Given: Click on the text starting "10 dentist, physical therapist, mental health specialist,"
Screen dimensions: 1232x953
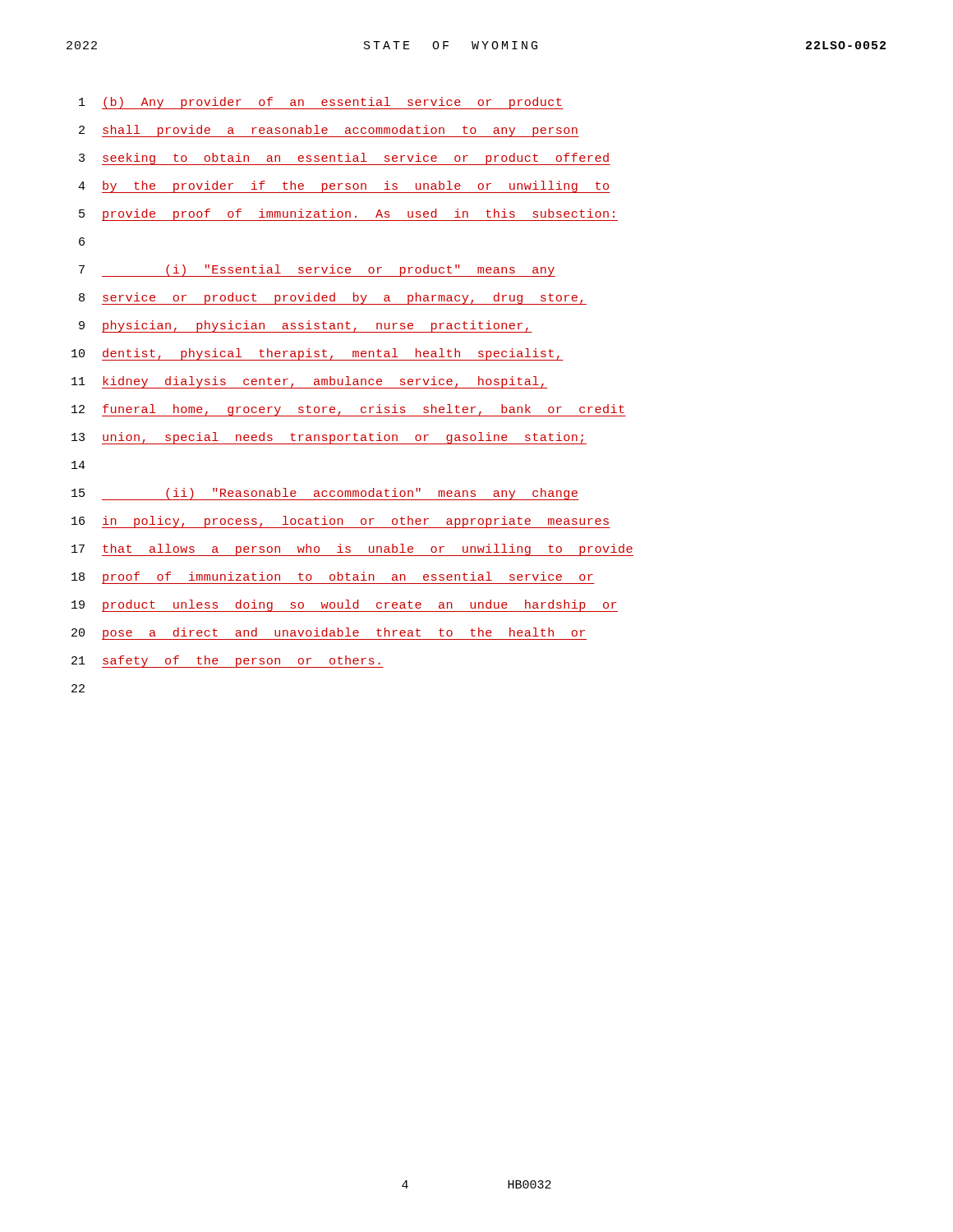Looking at the screenshot, I should tap(314, 354).
